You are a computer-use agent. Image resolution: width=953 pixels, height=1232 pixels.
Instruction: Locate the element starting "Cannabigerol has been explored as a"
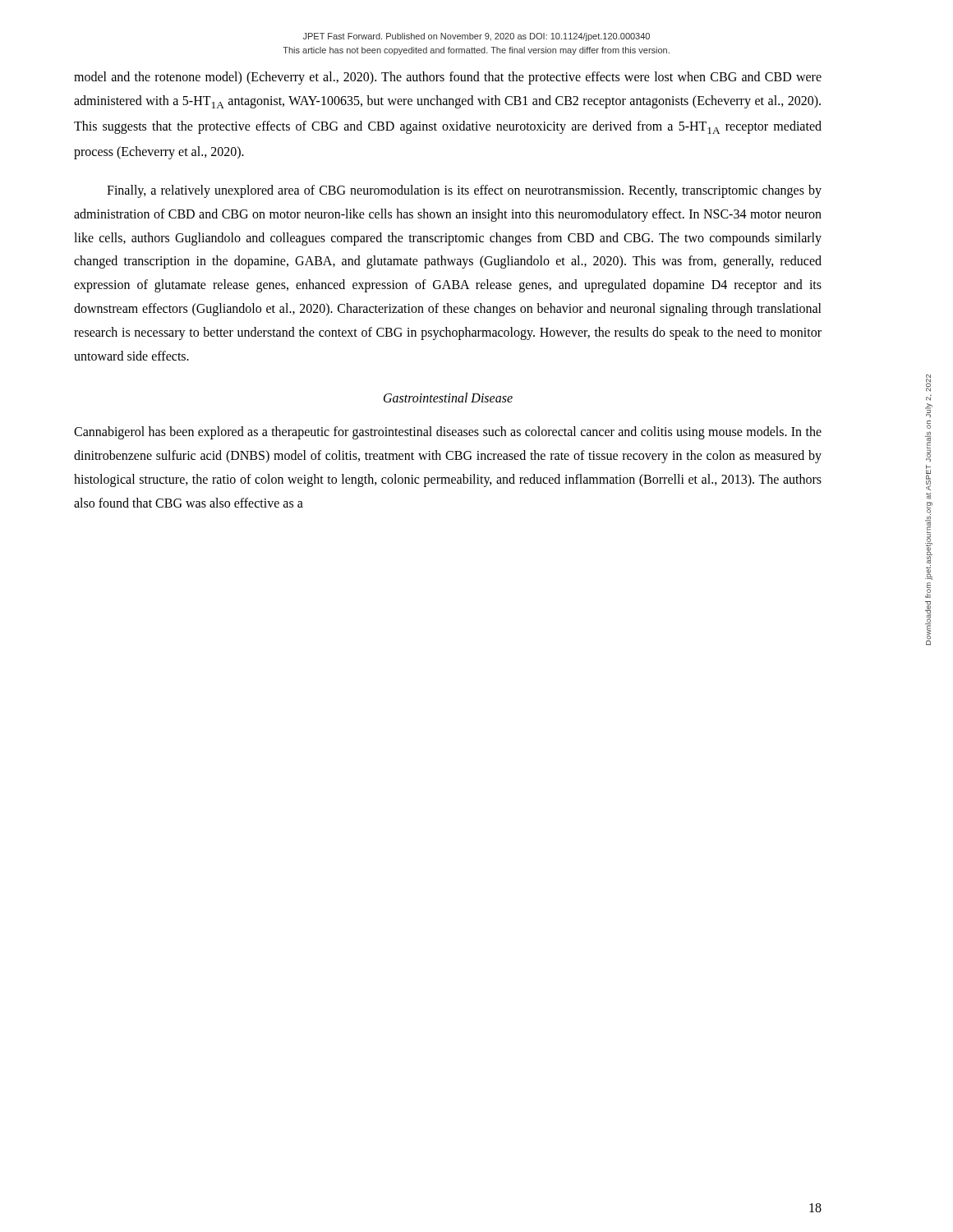pyautogui.click(x=448, y=468)
